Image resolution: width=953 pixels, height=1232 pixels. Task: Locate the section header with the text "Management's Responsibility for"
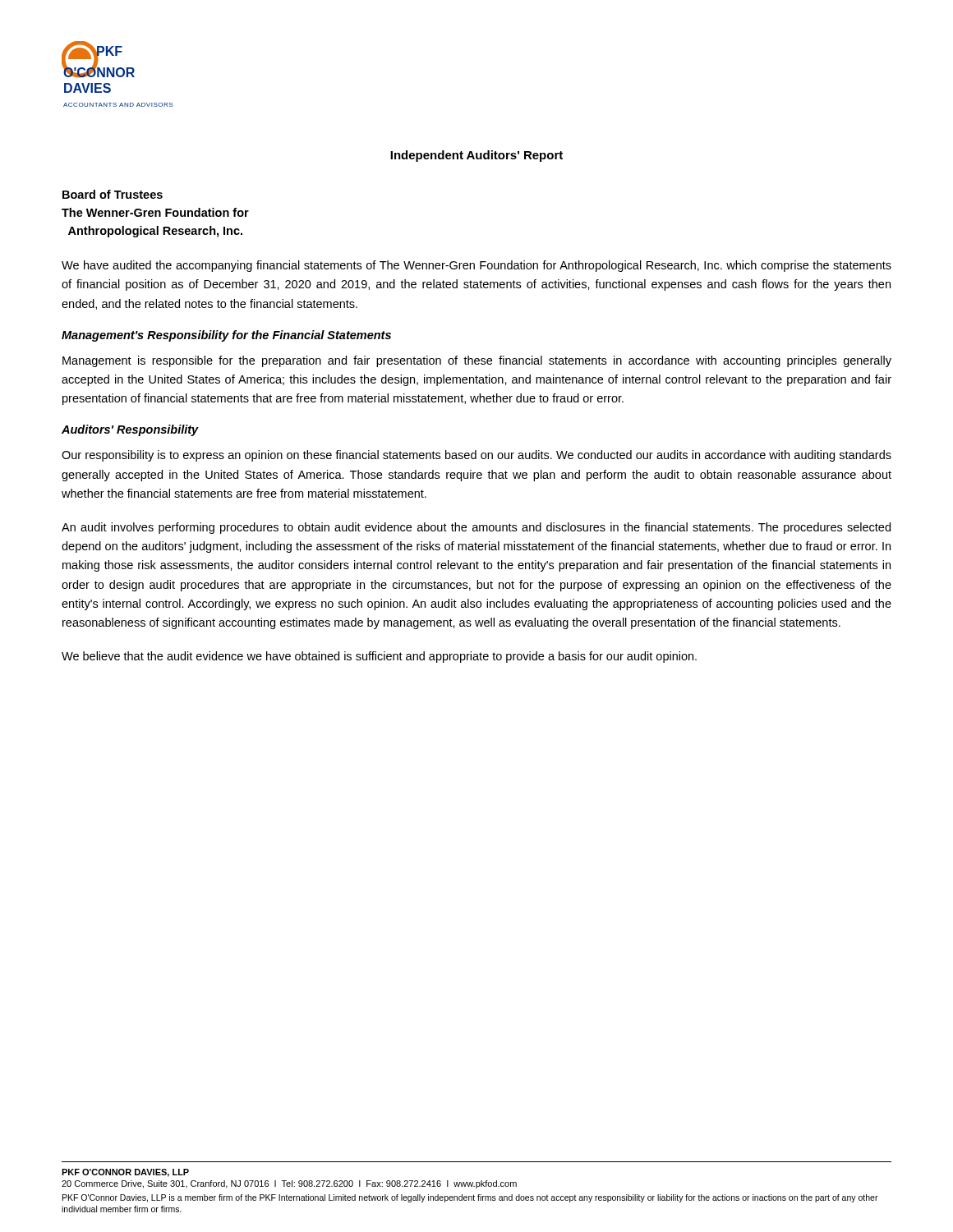click(227, 335)
